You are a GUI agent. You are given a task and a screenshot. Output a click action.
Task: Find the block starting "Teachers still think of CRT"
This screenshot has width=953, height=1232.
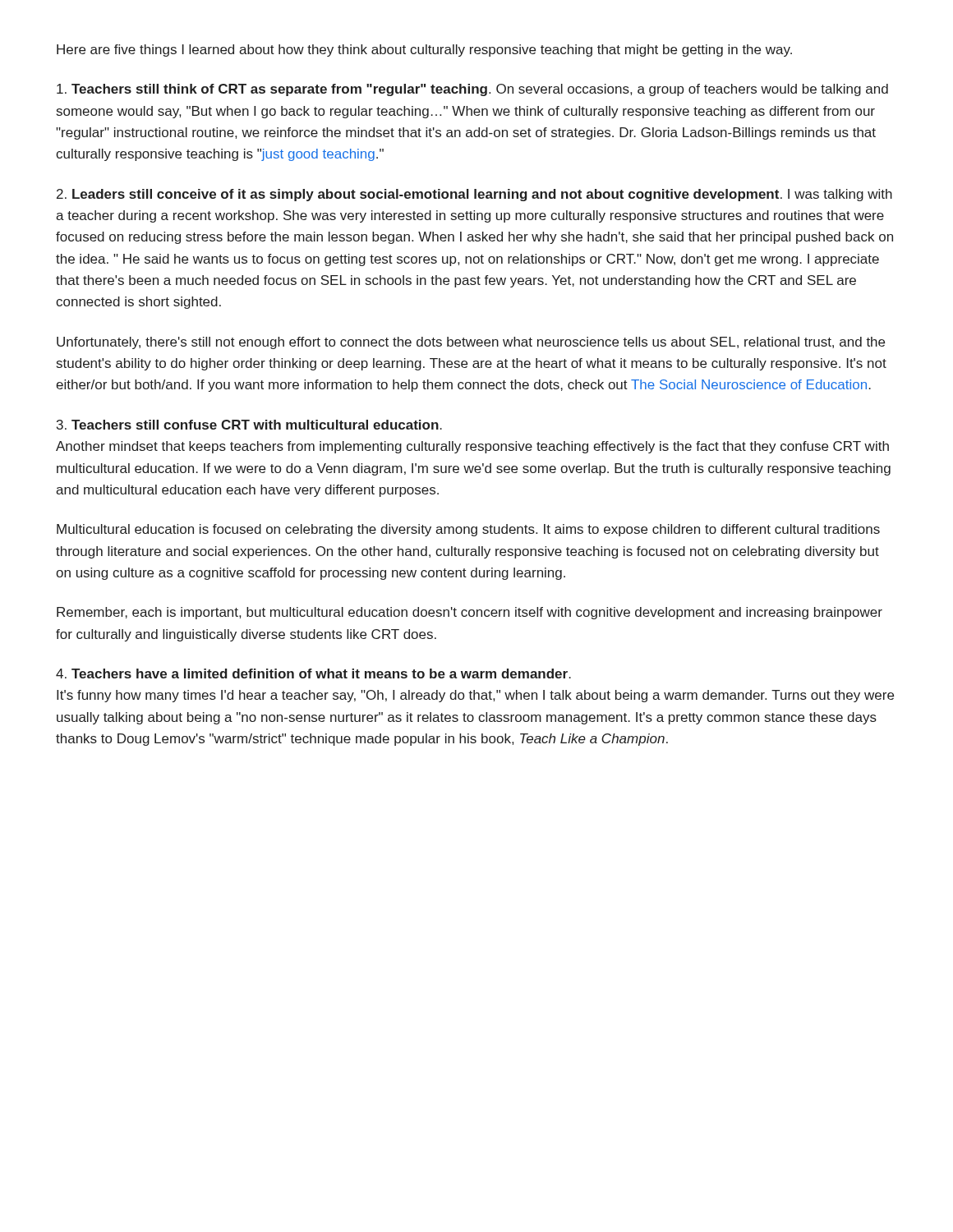472,122
